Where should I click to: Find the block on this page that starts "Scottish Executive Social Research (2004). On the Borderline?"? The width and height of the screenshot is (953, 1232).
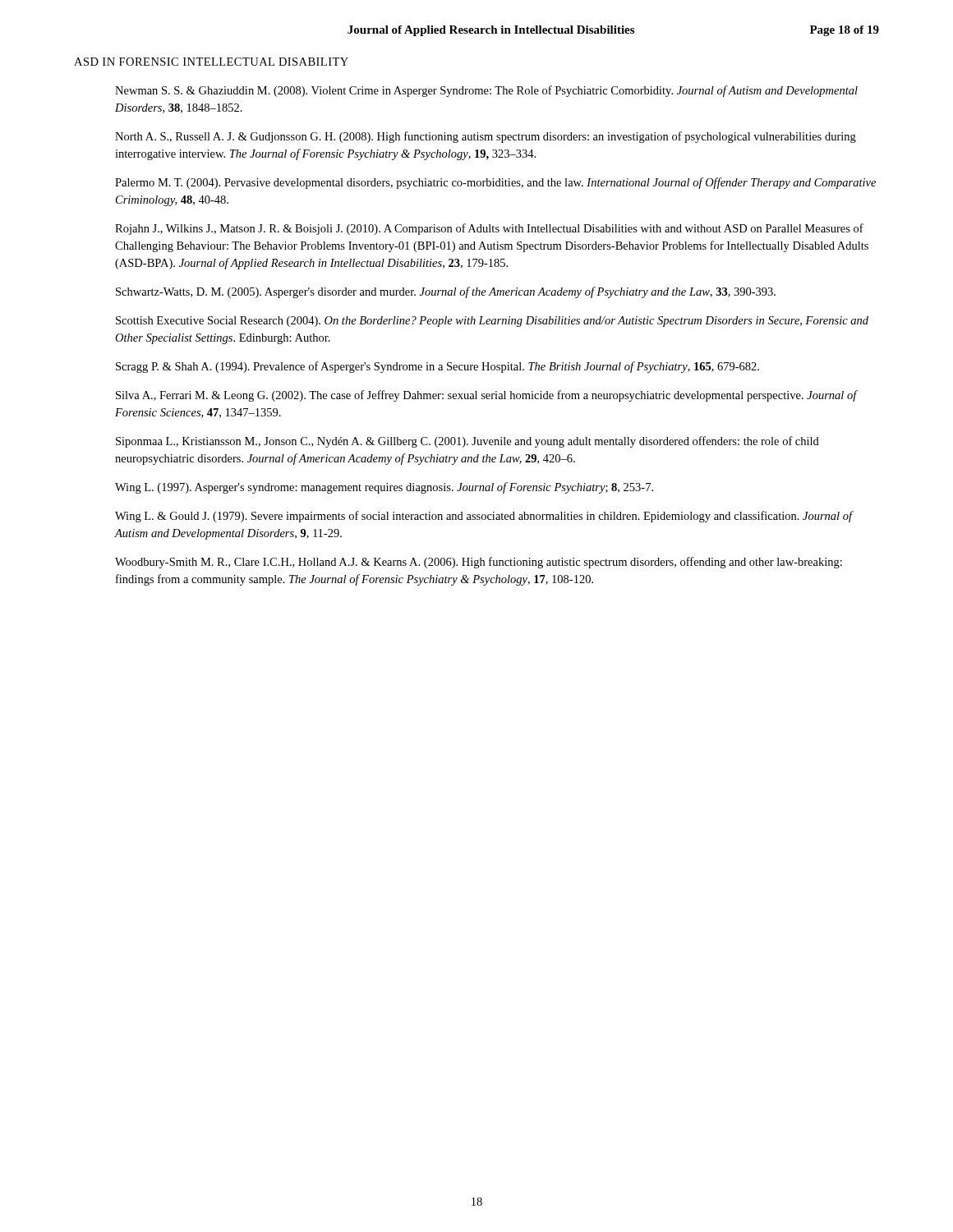[476, 329]
